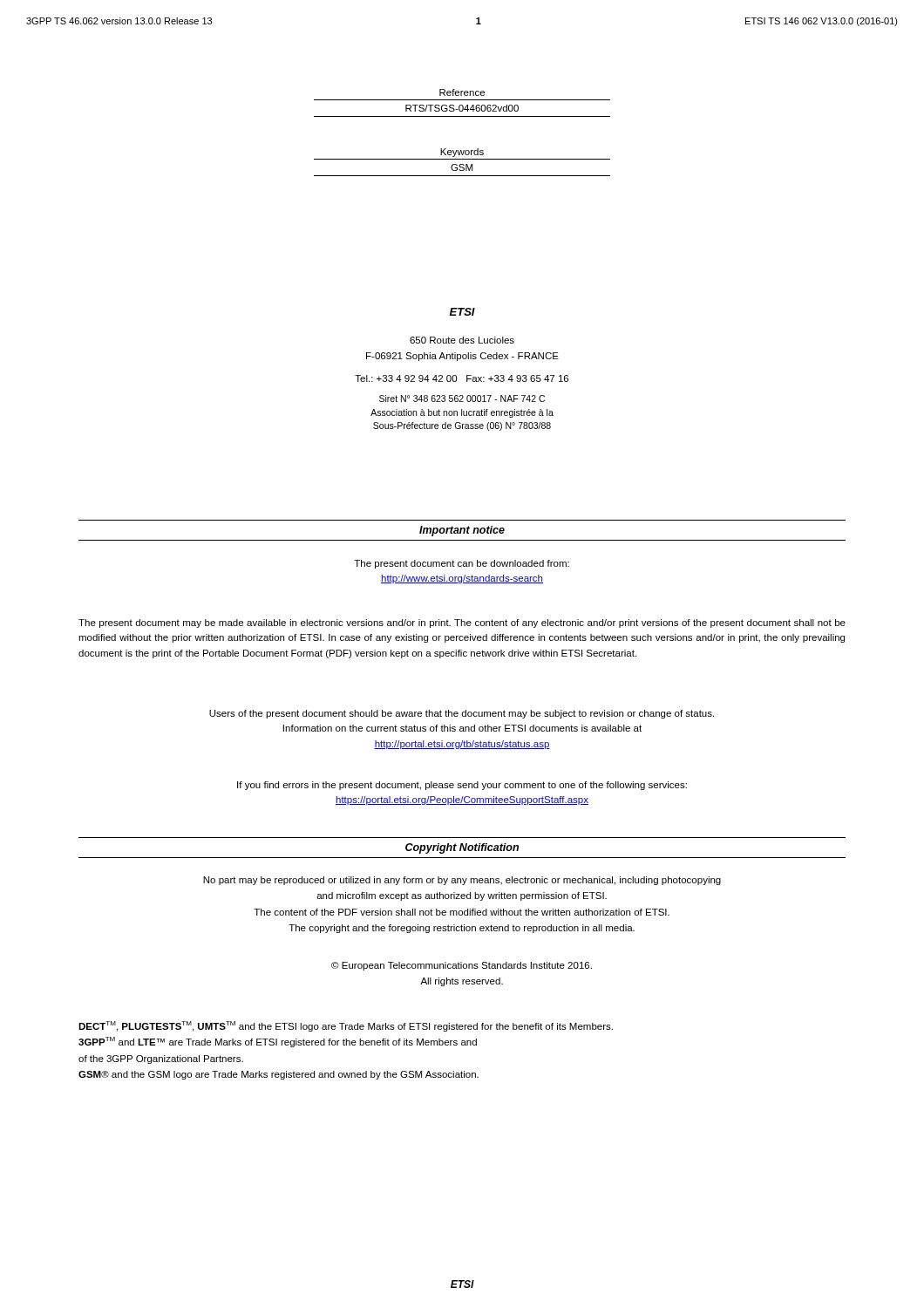Find the passage starting "Important notice"

[x=462, y=530]
